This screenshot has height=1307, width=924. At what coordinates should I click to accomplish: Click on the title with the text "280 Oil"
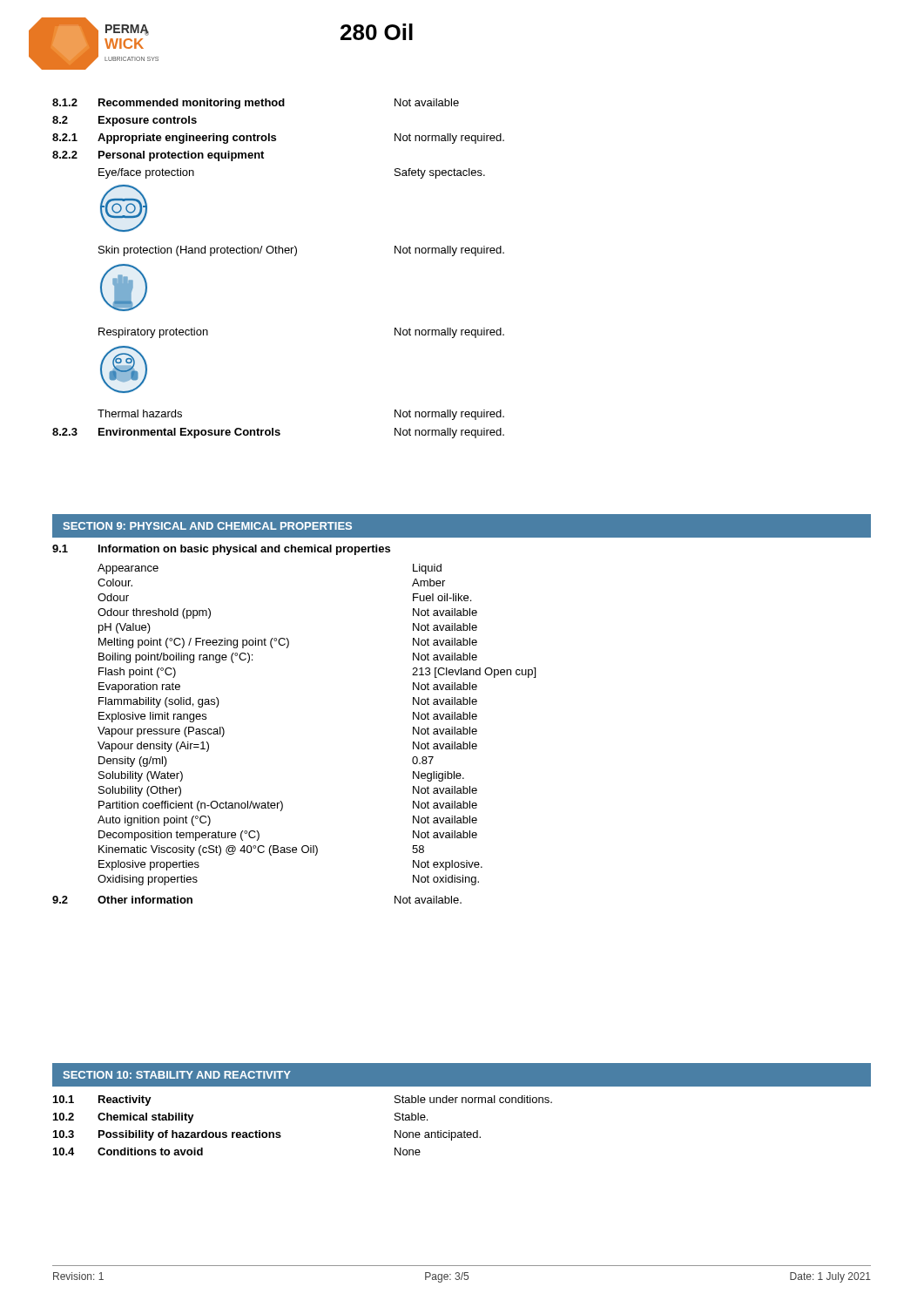pos(377,32)
